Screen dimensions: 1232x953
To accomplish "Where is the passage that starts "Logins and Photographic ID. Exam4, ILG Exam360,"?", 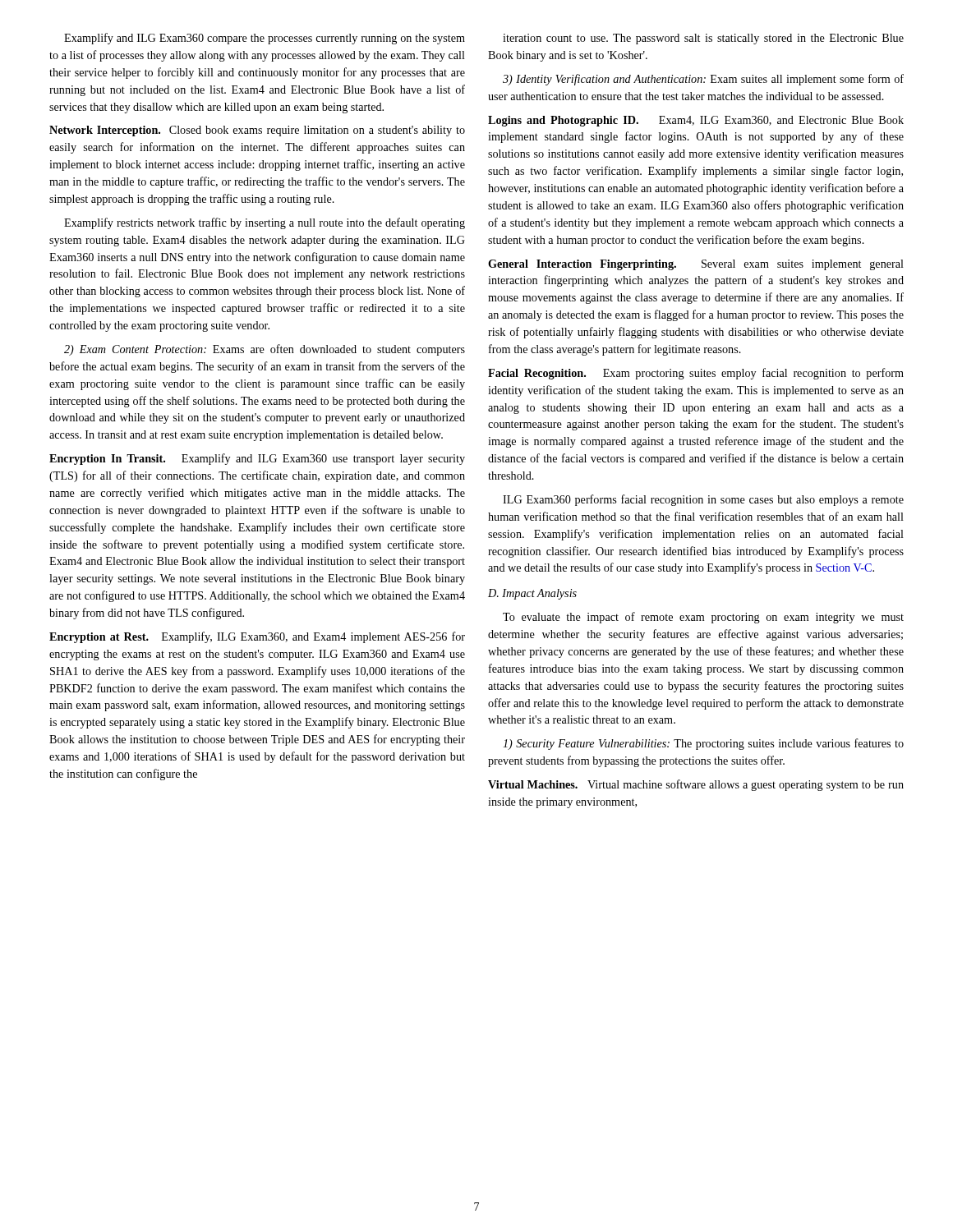I will pyautogui.click(x=696, y=180).
